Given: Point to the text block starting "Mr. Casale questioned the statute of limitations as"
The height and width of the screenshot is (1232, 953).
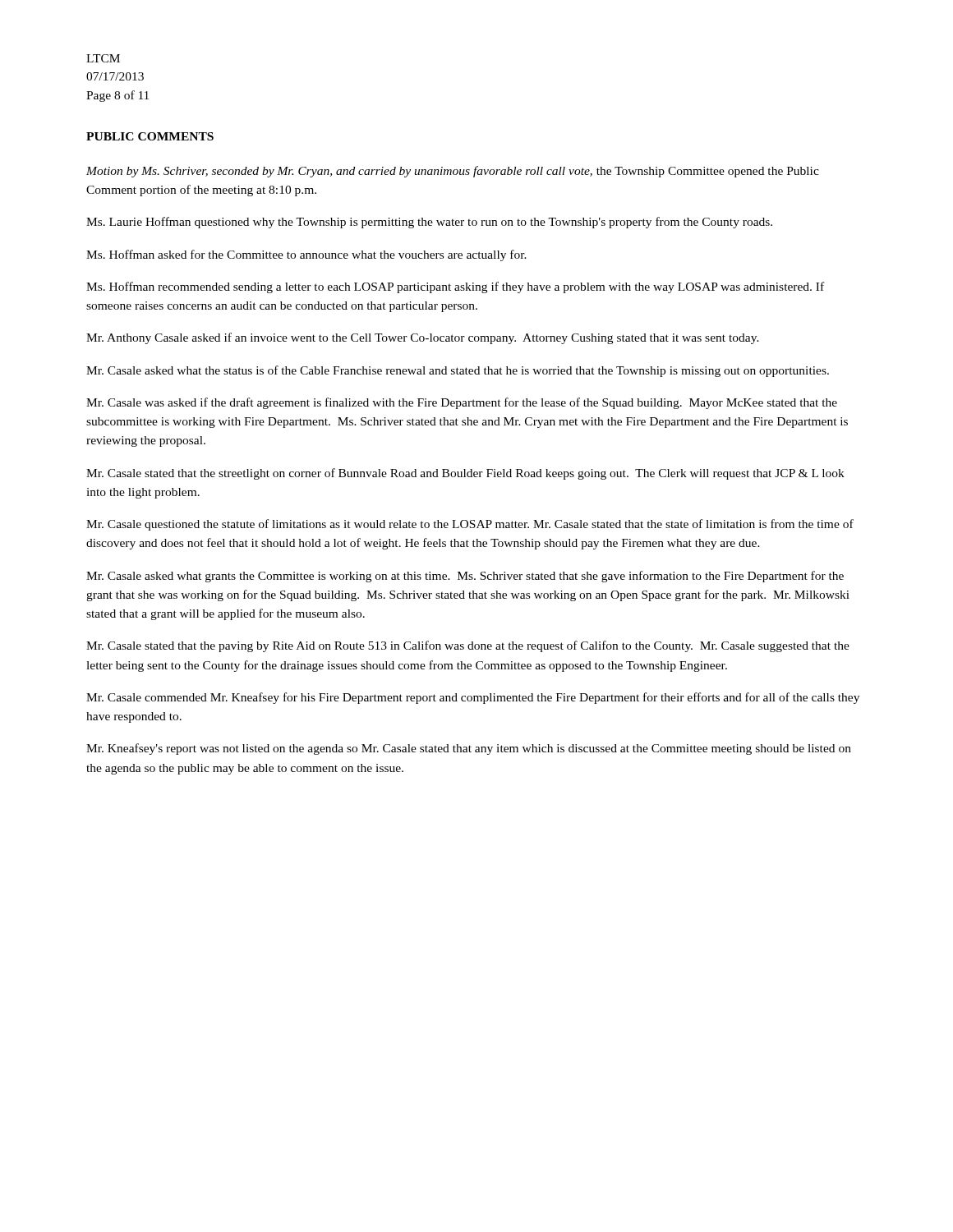Looking at the screenshot, I should [470, 533].
